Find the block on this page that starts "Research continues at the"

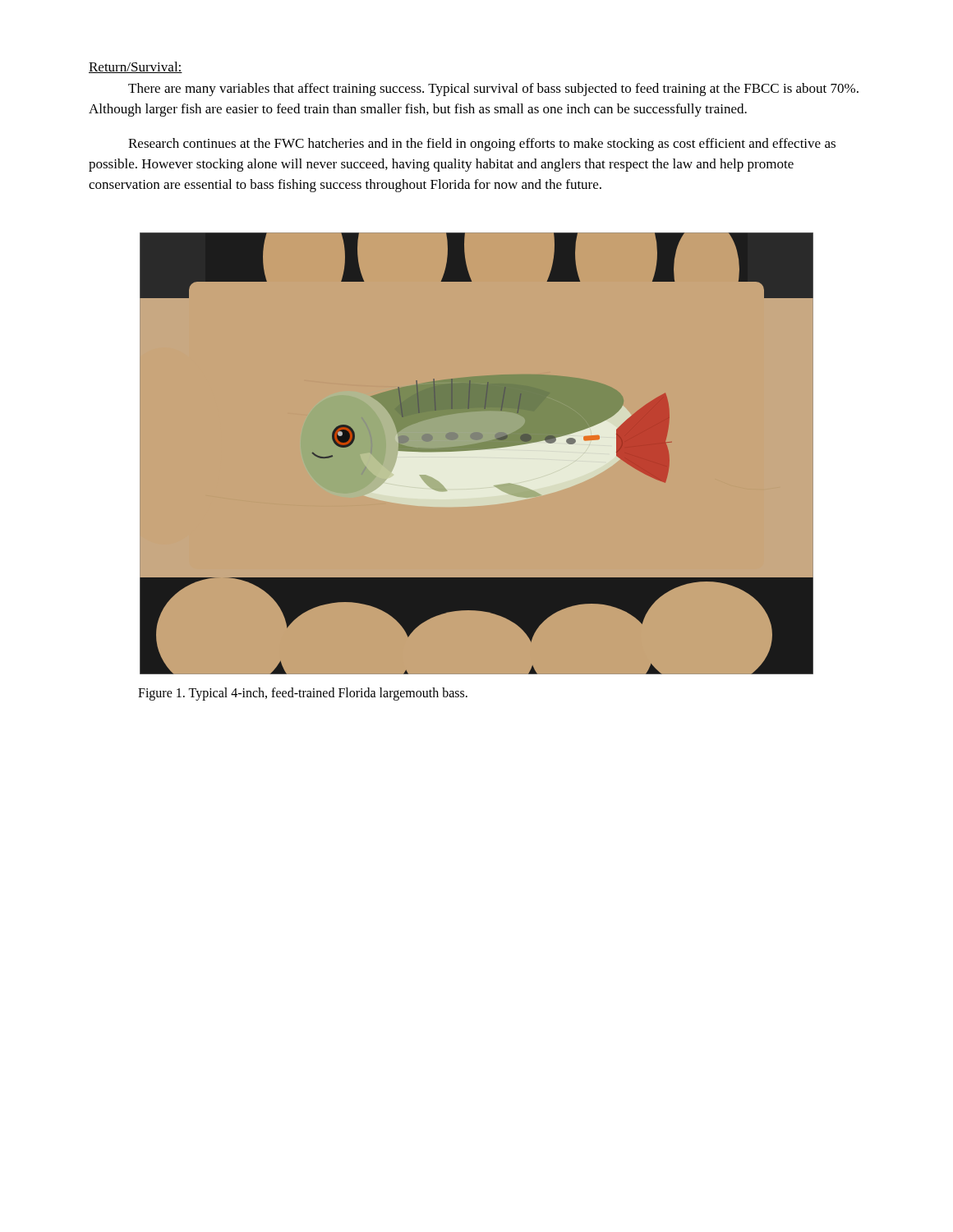[462, 164]
